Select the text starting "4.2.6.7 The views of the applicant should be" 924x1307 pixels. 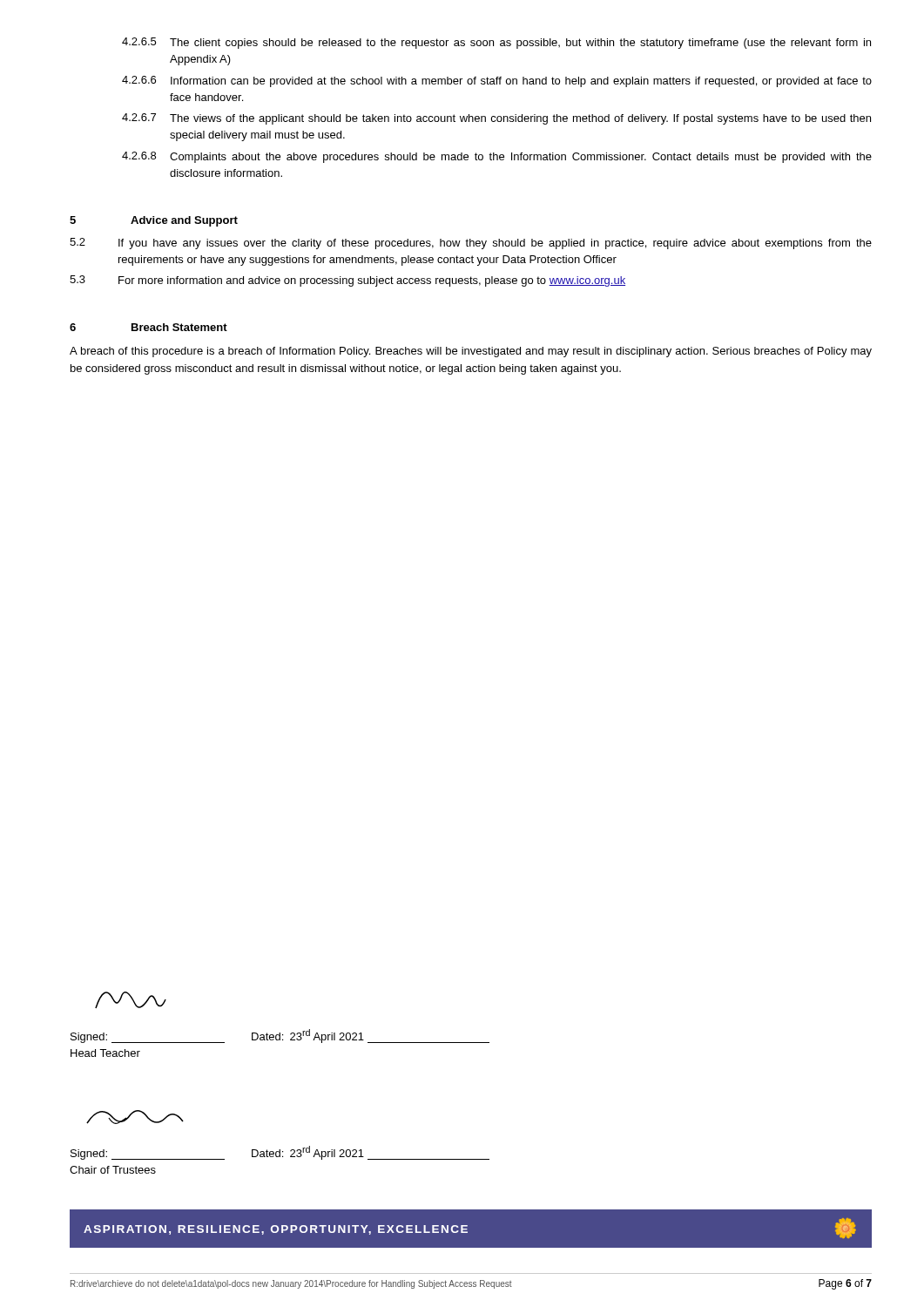point(497,127)
